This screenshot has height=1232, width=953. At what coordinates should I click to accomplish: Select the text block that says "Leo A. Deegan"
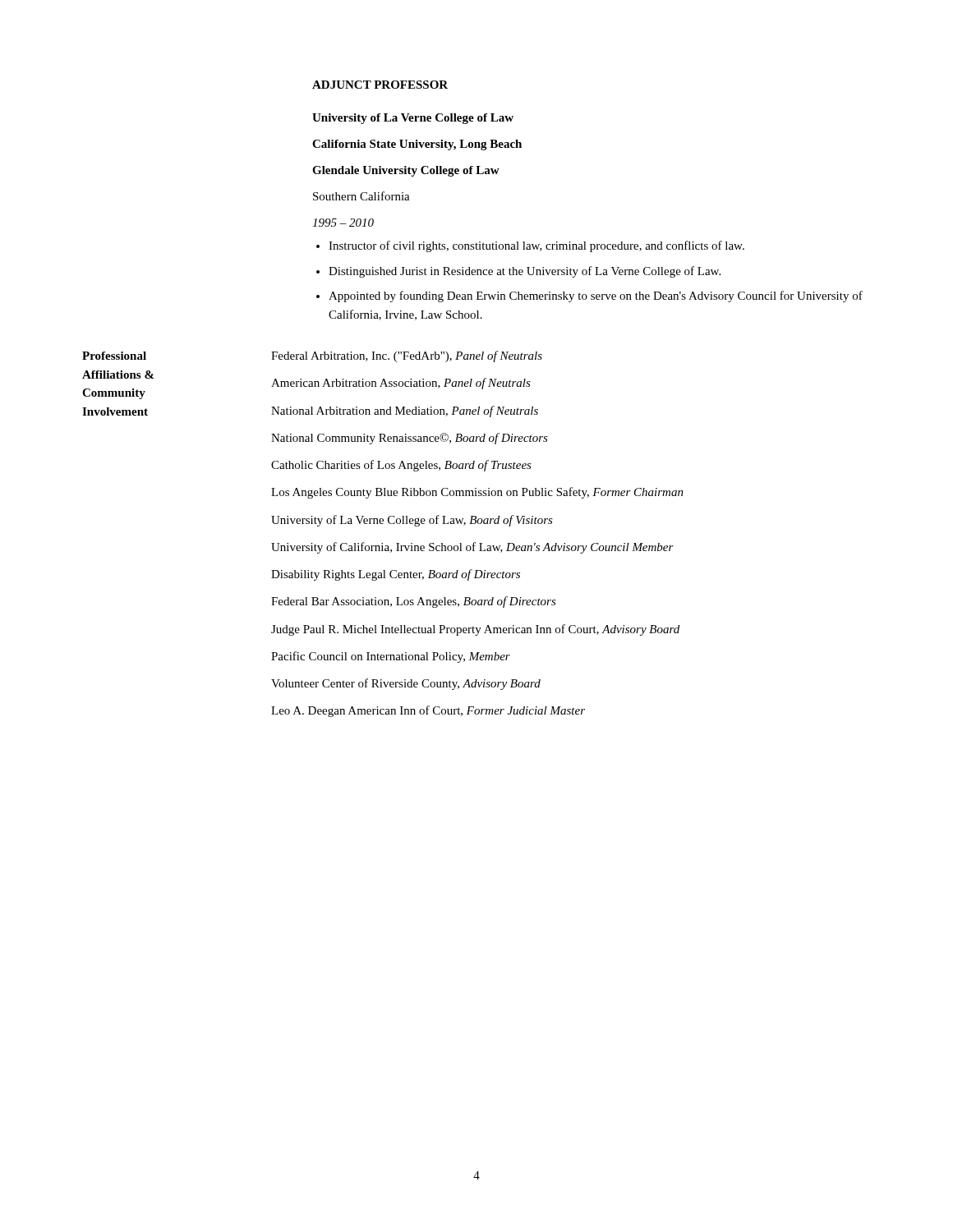pos(428,711)
